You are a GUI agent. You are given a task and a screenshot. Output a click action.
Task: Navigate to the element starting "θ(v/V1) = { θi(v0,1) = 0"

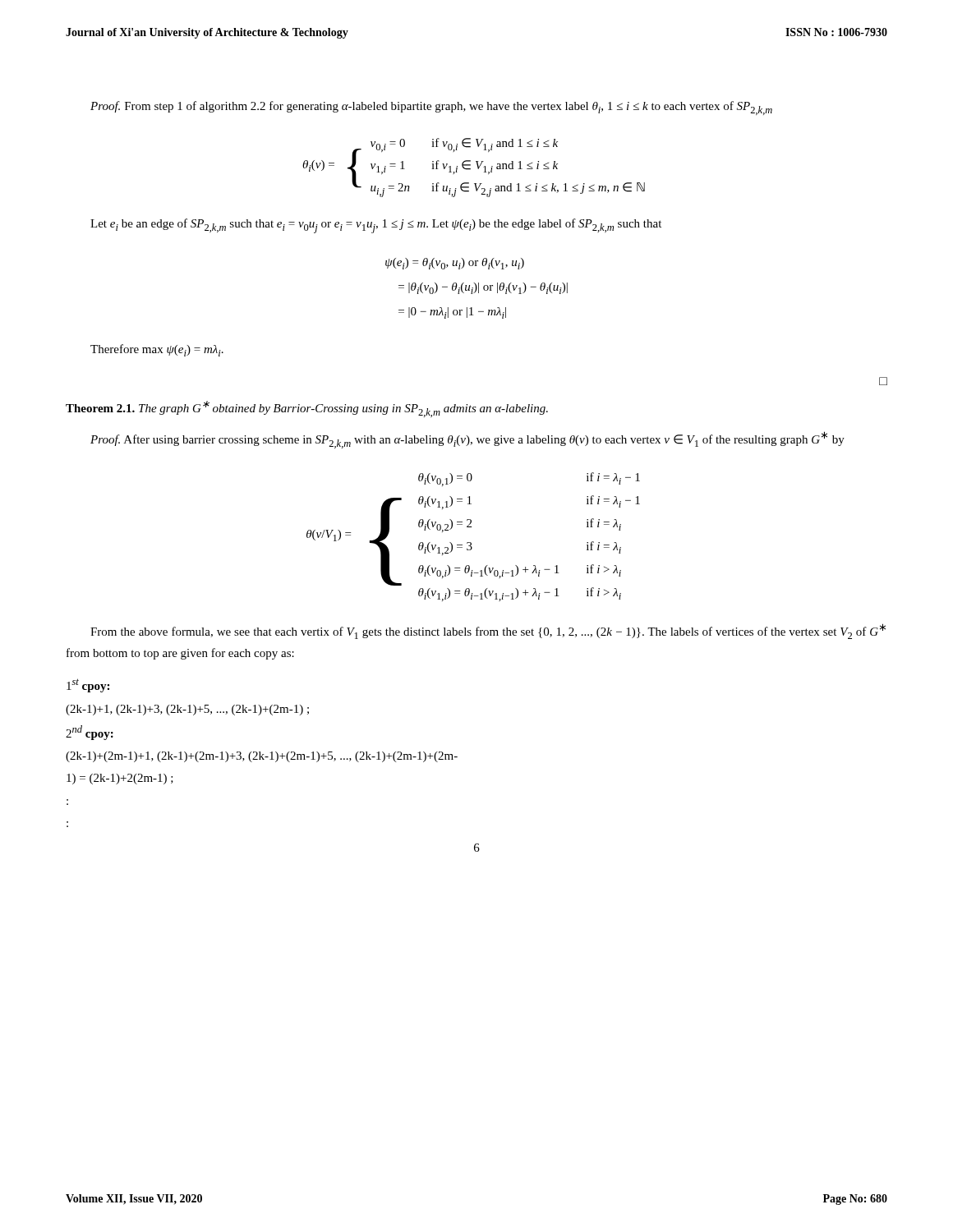coord(476,536)
